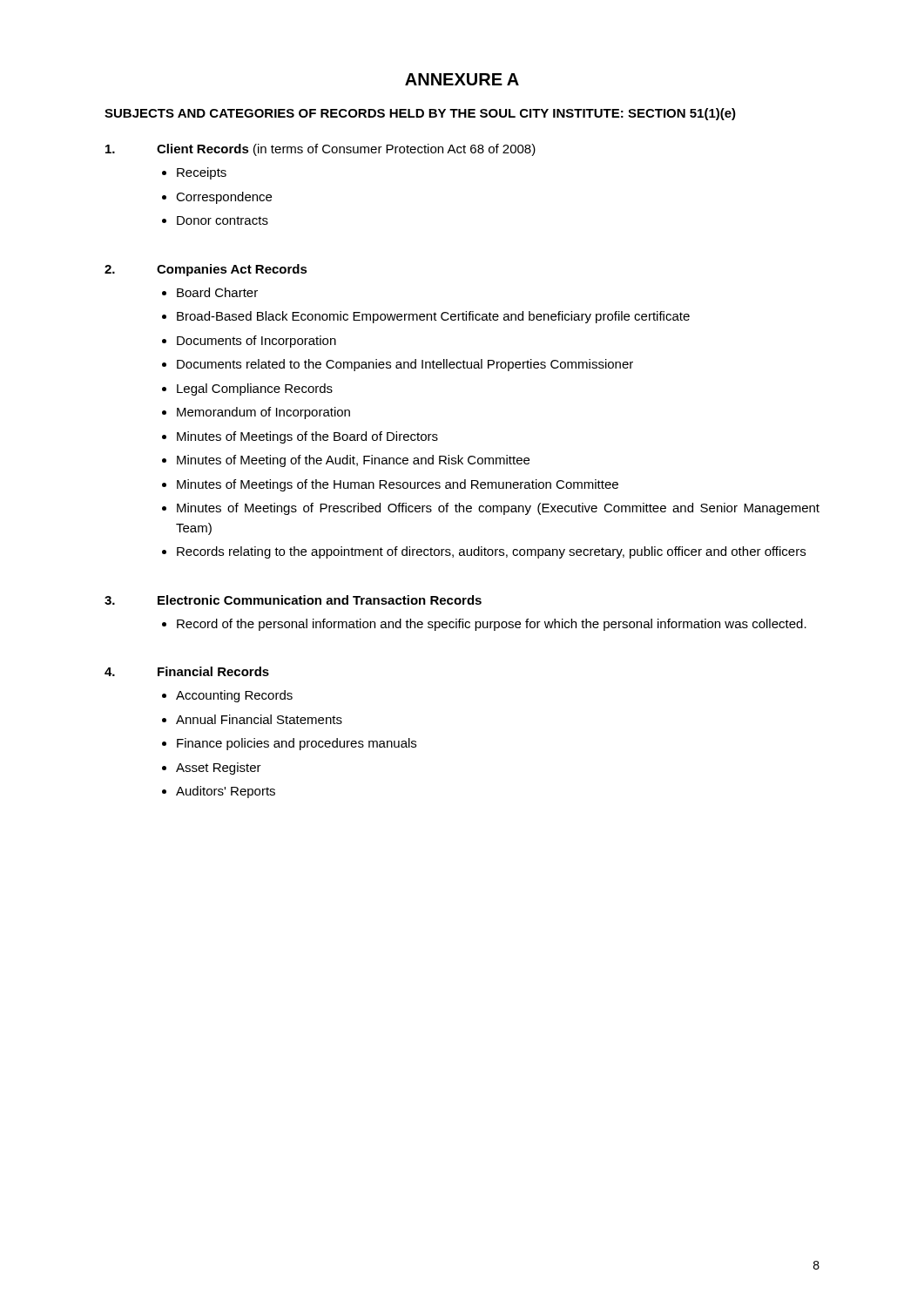Point to "Donor contracts"
This screenshot has height=1307, width=924.
coord(223,220)
